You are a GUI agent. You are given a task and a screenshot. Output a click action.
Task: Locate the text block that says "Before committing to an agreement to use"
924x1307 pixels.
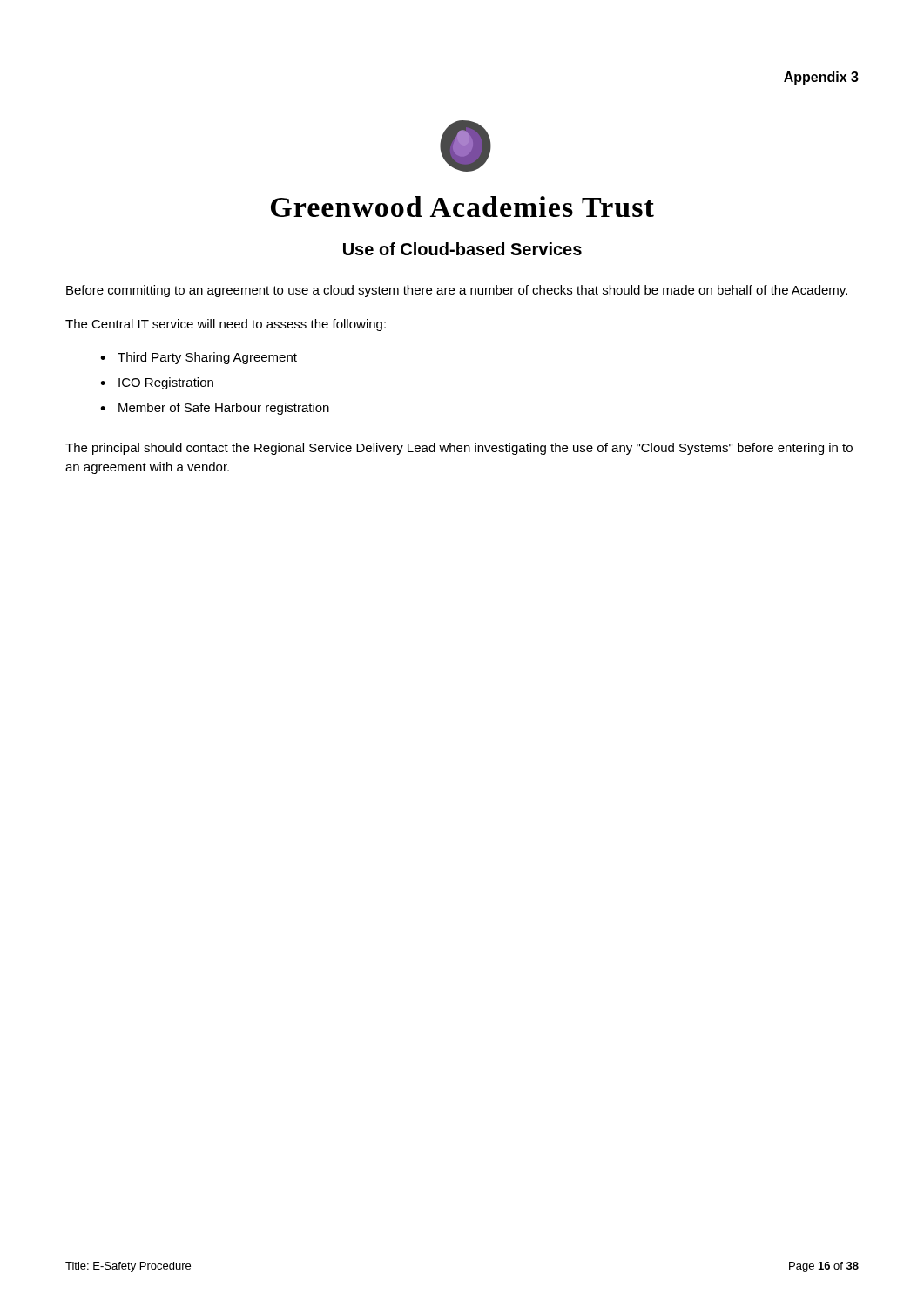click(x=457, y=290)
